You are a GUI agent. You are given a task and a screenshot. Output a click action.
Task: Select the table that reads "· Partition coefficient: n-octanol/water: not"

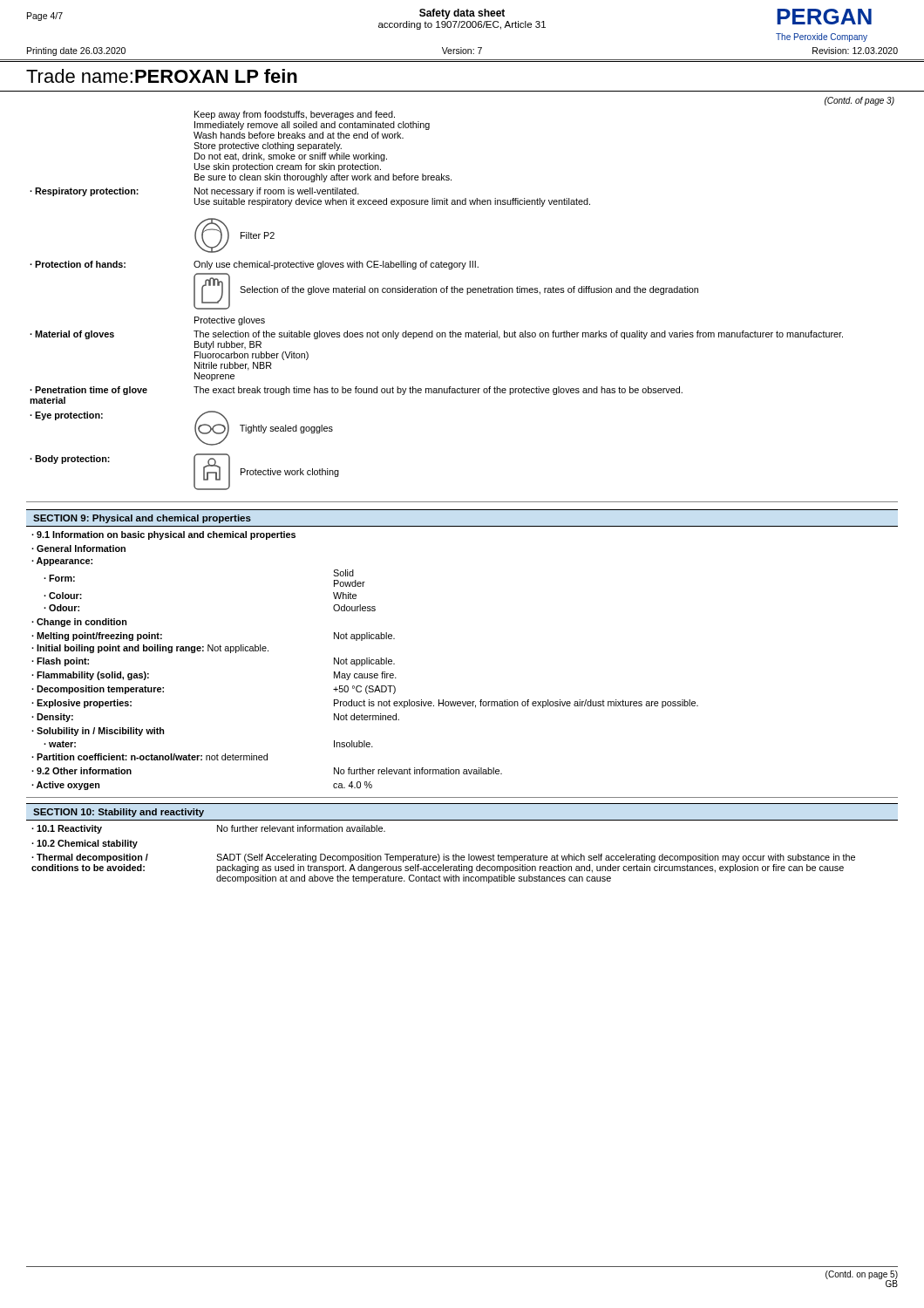pyautogui.click(x=462, y=659)
